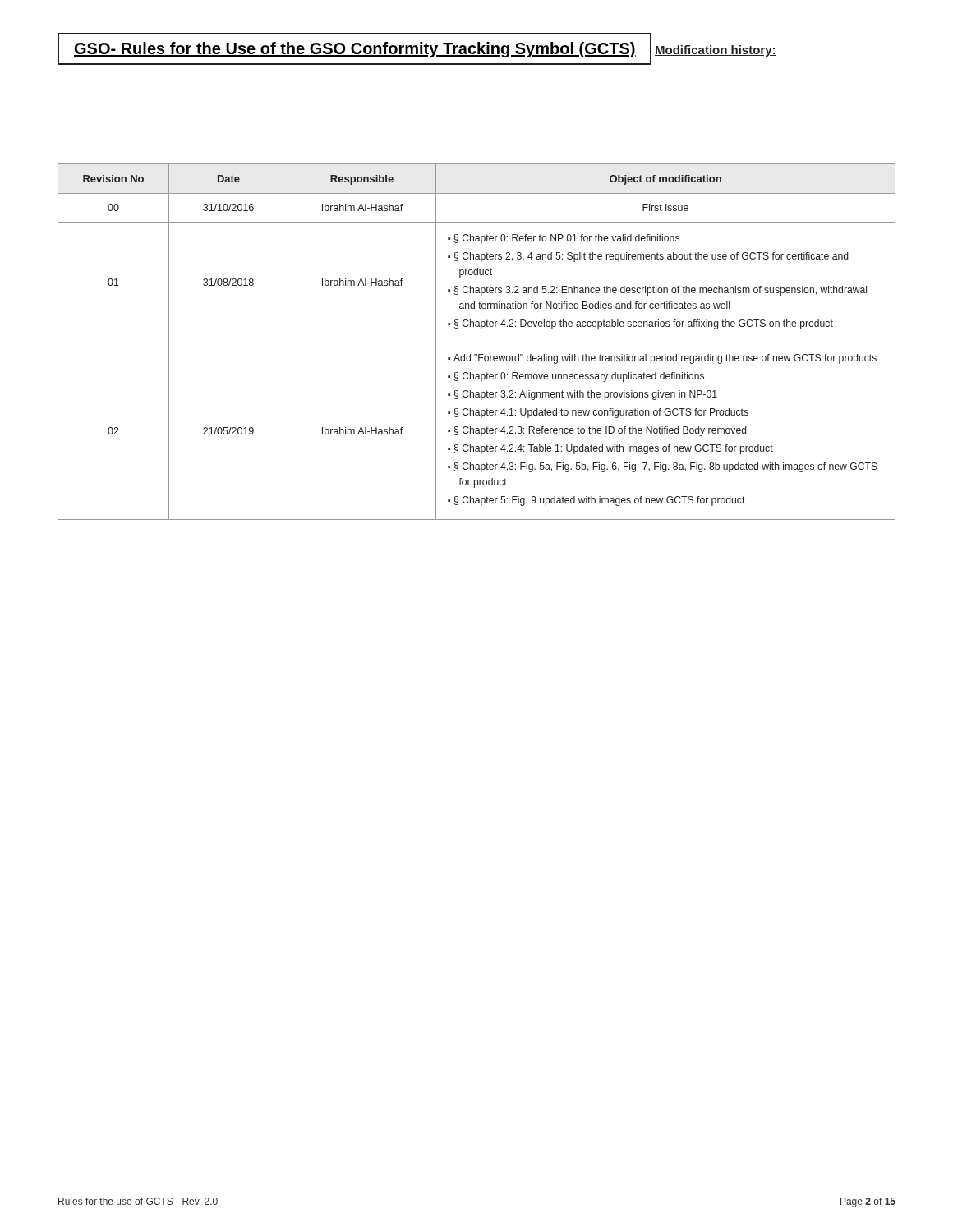The width and height of the screenshot is (953, 1232).
Task: Point to the passage starting "GSO- Rules for the Use of"
Action: pos(355,49)
